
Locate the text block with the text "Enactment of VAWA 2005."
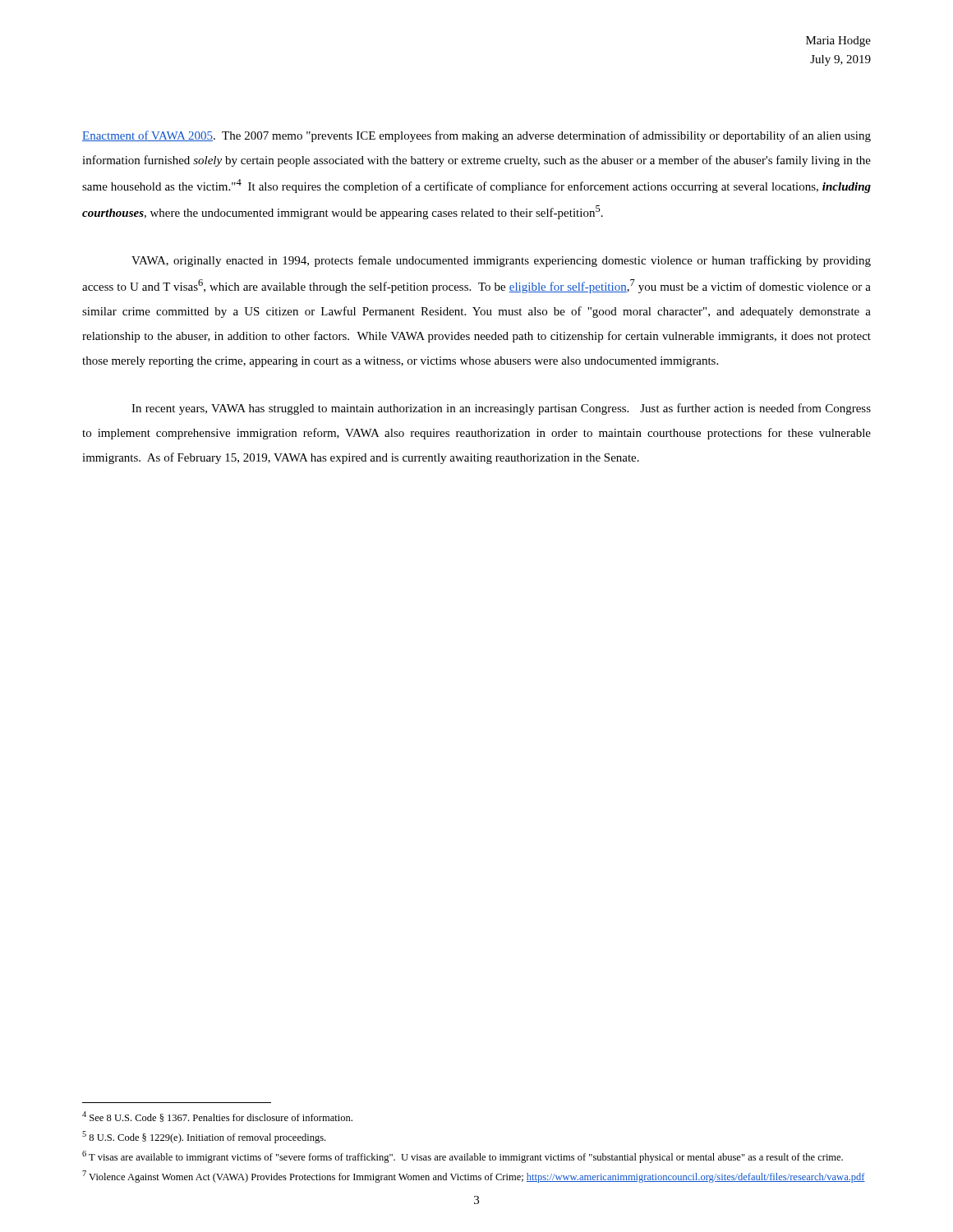click(476, 174)
